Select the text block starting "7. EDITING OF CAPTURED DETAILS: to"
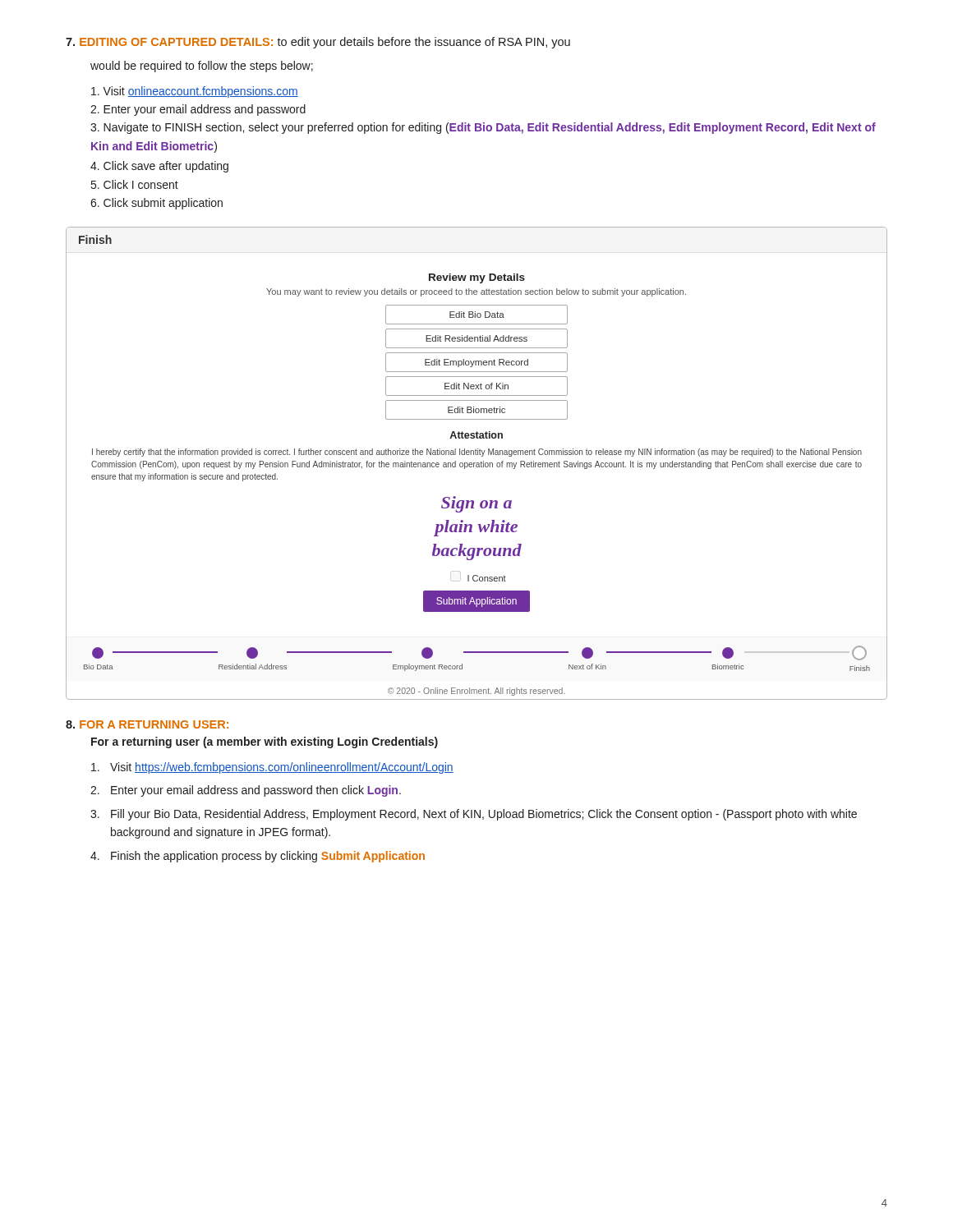The height and width of the screenshot is (1232, 953). 318,42
